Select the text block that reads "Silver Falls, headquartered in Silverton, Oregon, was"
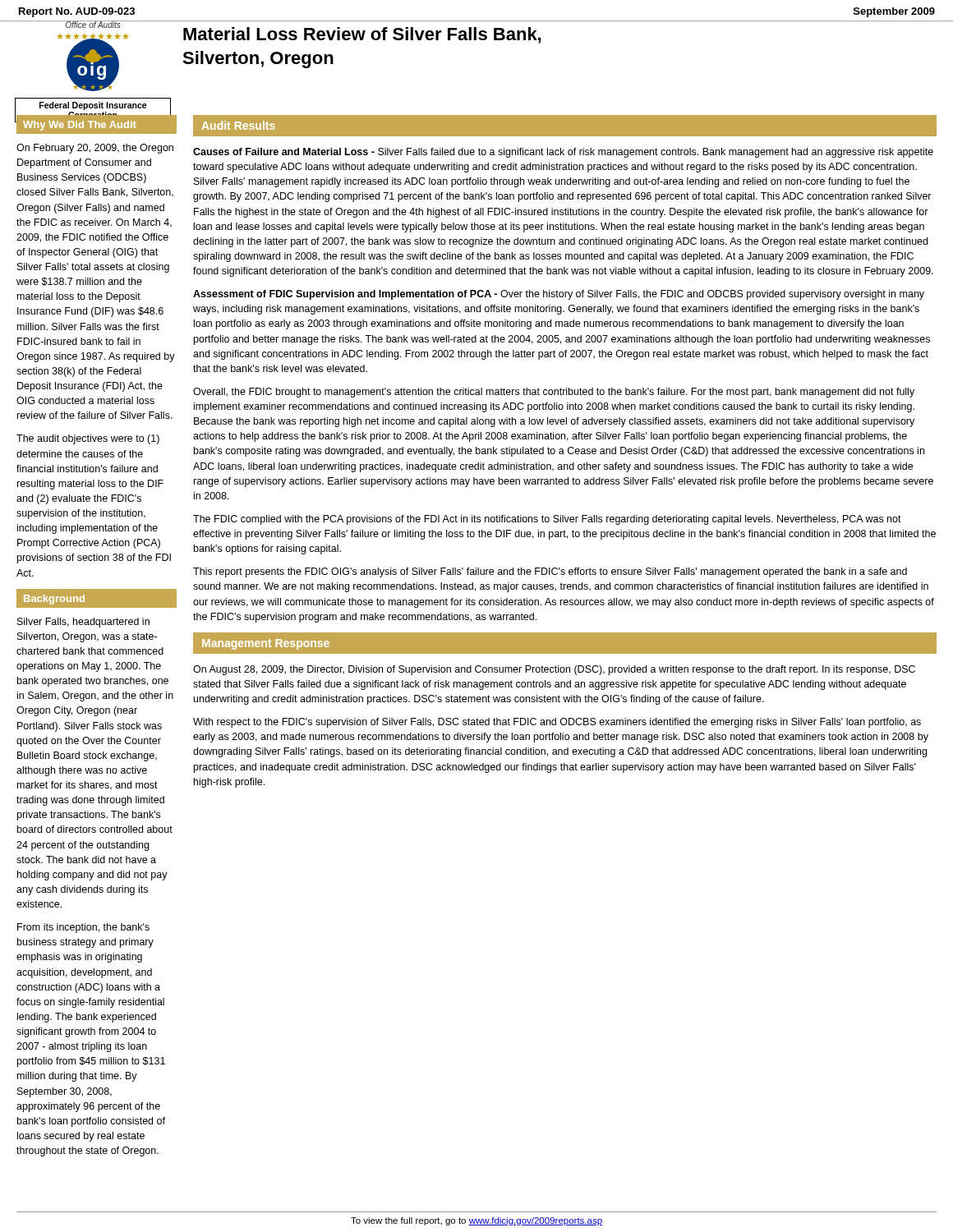This screenshot has height=1232, width=953. click(x=95, y=763)
